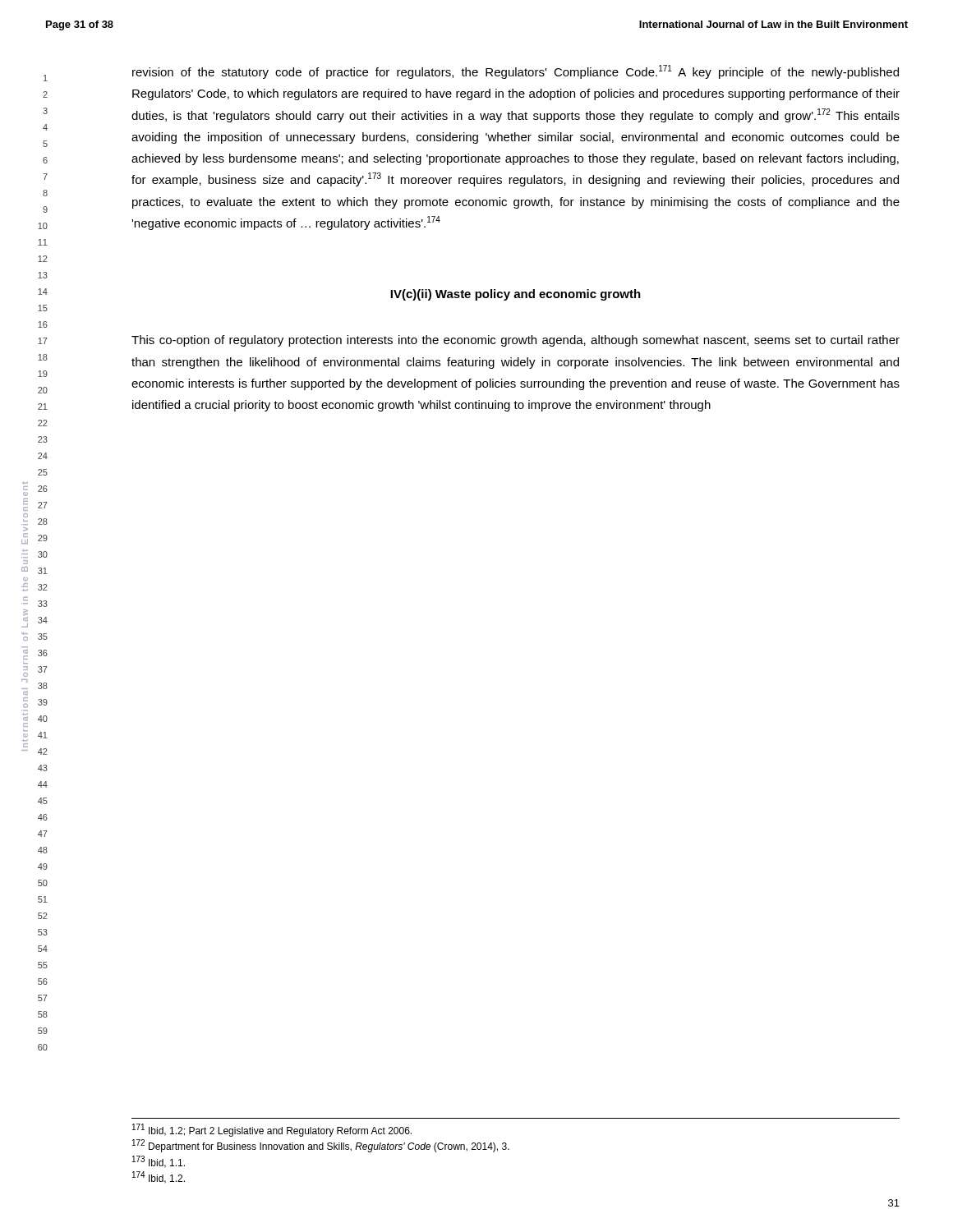Click on the block starting "173 Ibid, 1.1."
This screenshot has height=1232, width=953.
coord(159,1162)
